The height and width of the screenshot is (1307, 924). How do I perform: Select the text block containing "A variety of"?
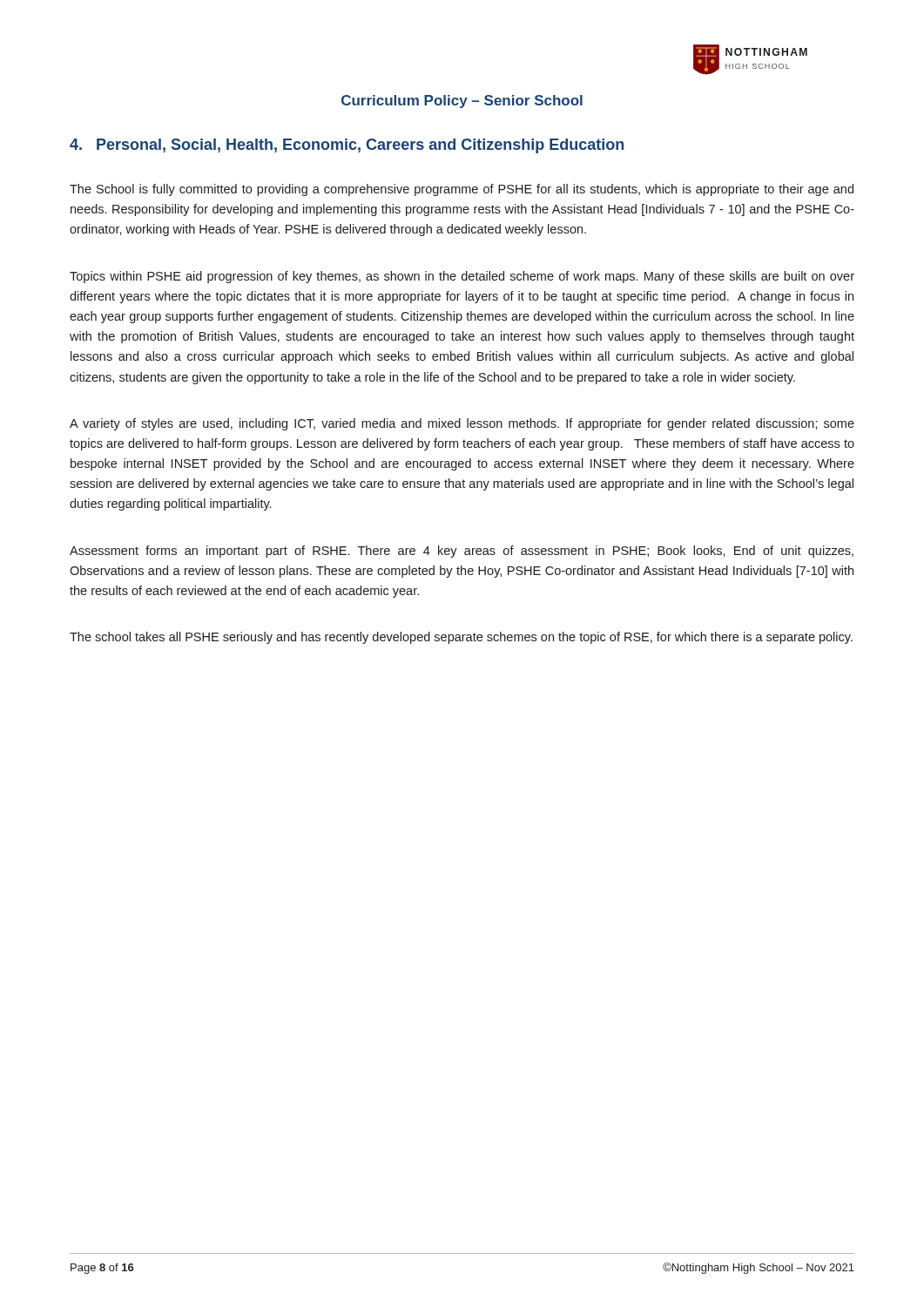[462, 464]
